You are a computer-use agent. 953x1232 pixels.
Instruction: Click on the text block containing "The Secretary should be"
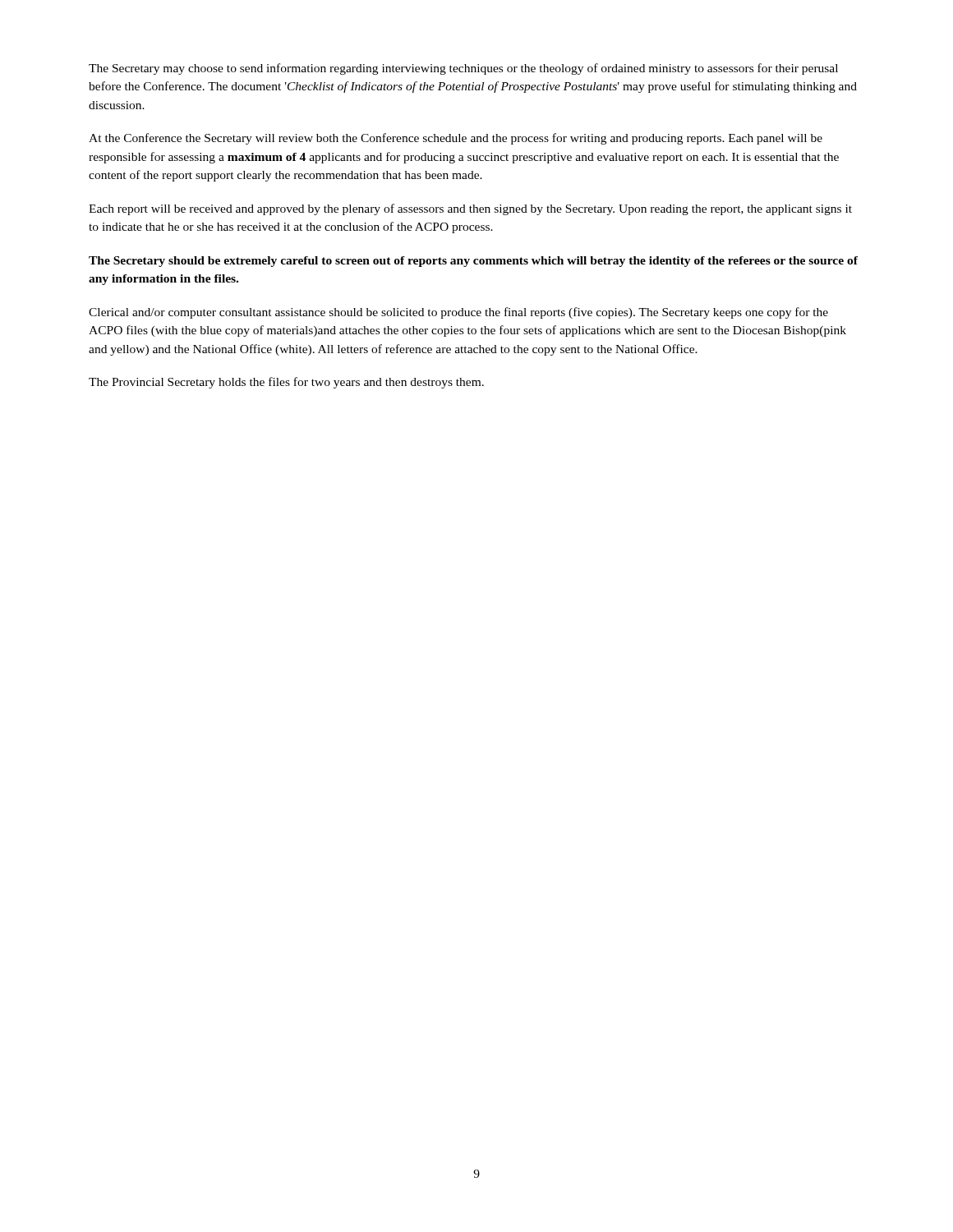pos(473,269)
